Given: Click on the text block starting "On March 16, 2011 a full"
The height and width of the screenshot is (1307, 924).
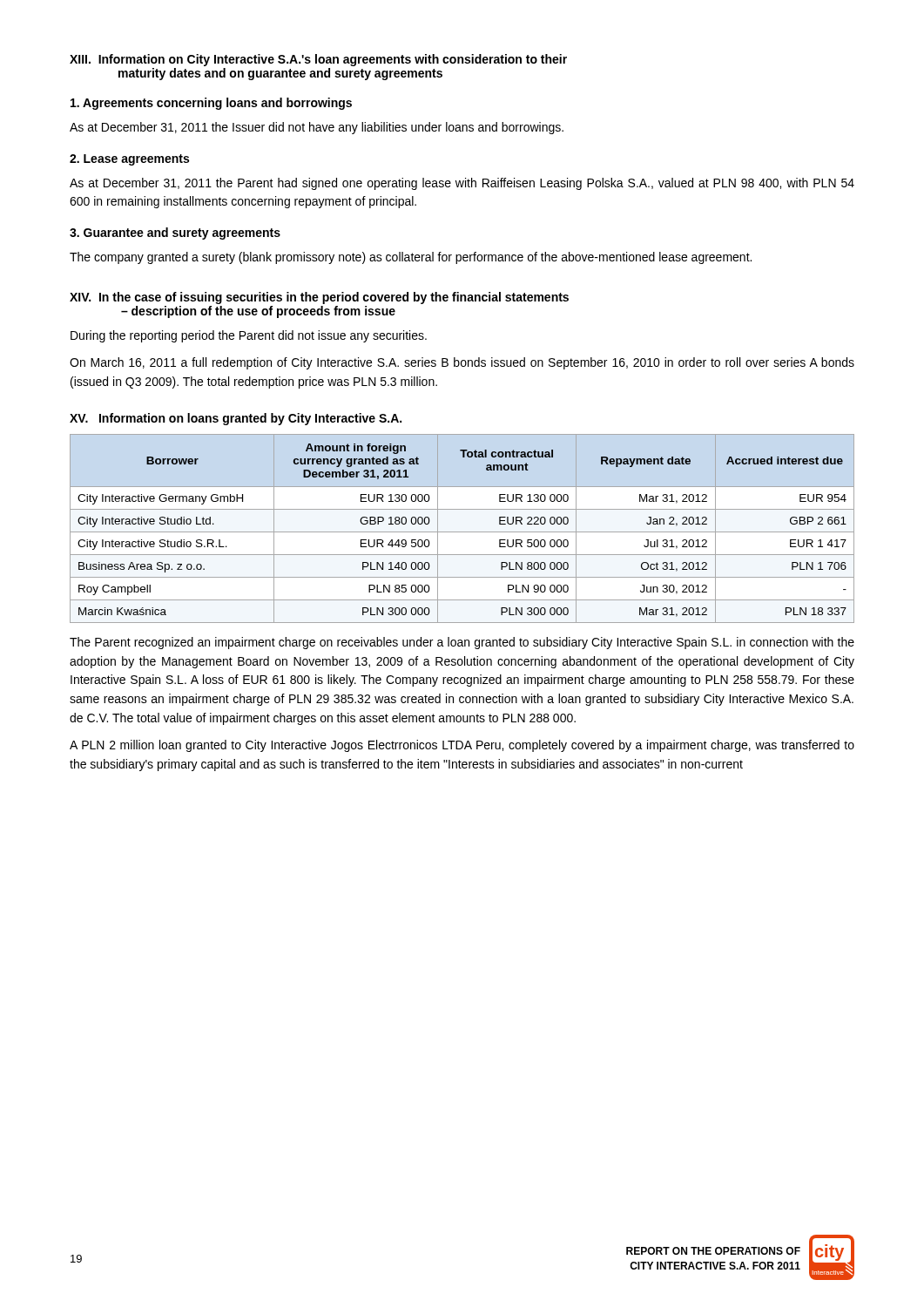Looking at the screenshot, I should pyautogui.click(x=462, y=372).
